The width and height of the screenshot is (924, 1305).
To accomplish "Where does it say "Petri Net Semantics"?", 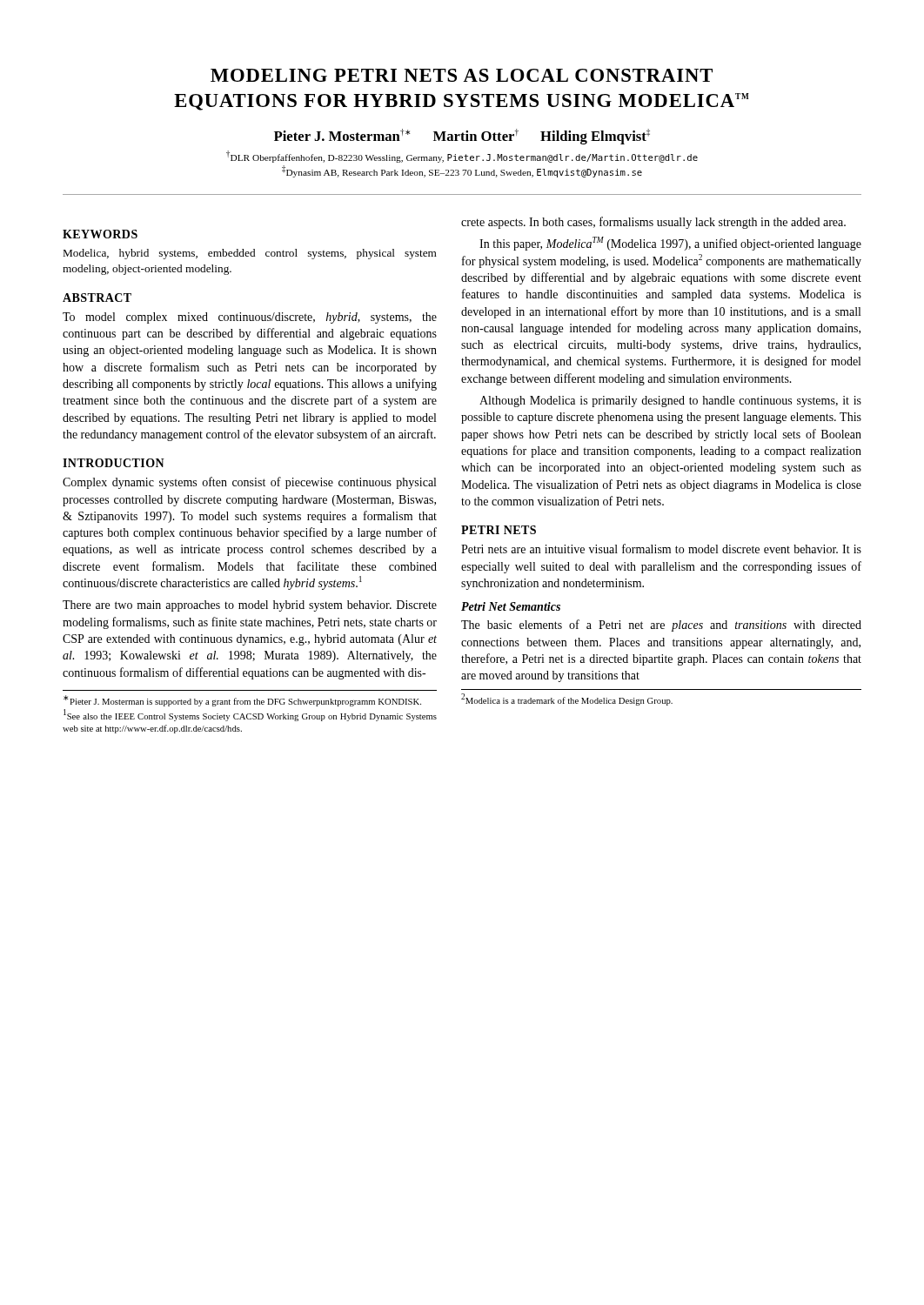I will click(511, 606).
